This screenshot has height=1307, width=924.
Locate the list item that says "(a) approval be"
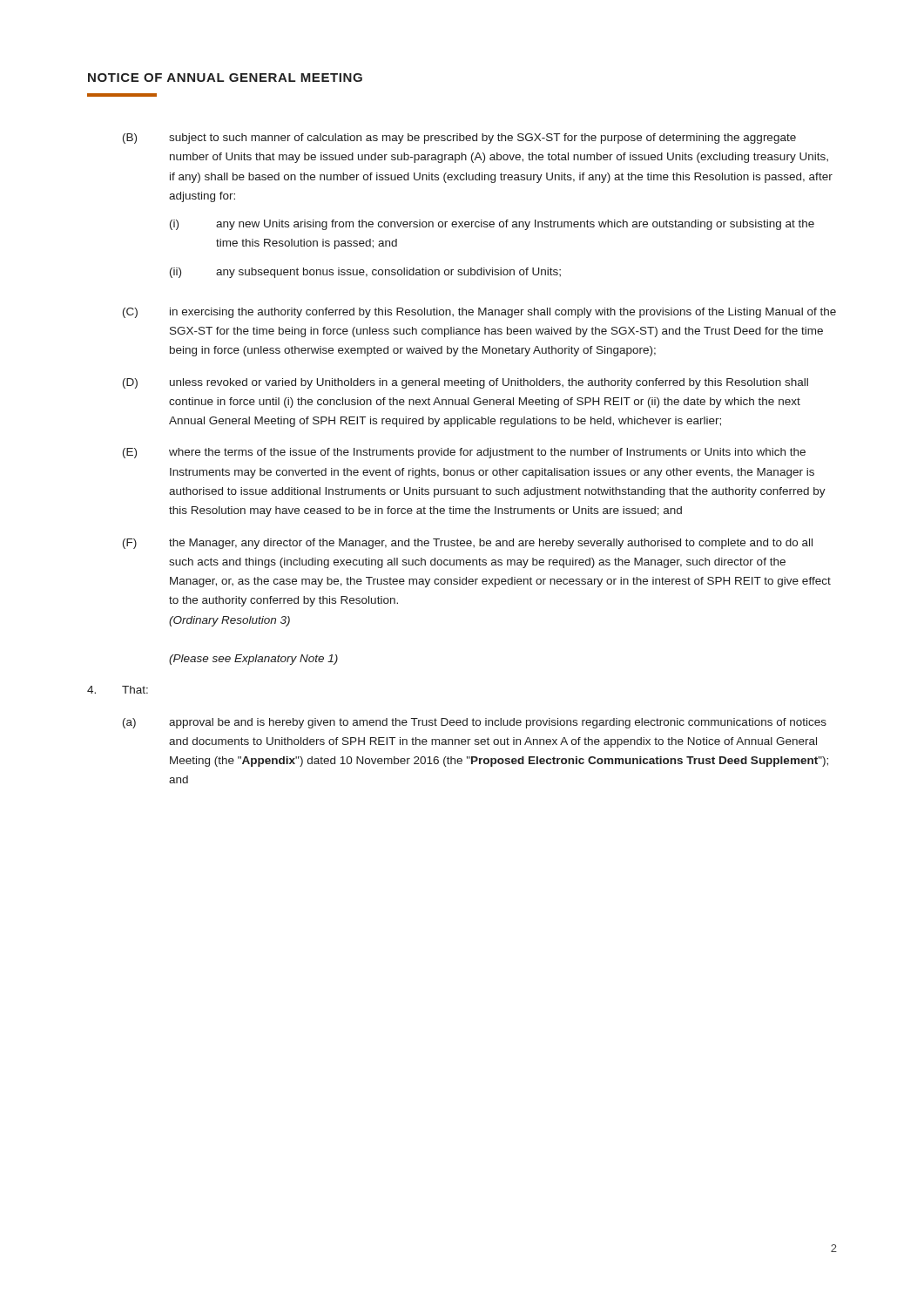[479, 751]
